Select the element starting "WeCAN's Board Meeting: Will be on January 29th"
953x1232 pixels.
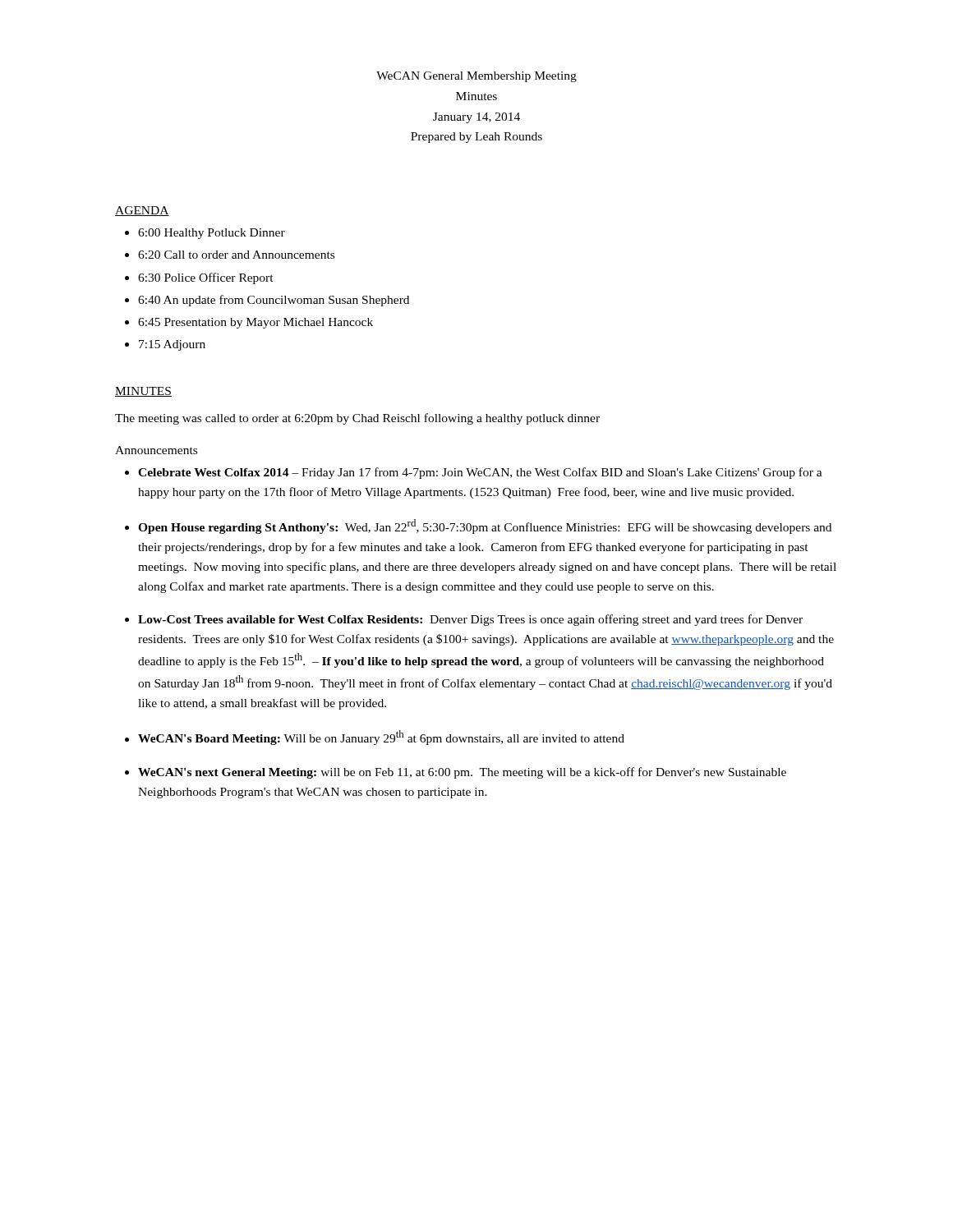coord(381,737)
